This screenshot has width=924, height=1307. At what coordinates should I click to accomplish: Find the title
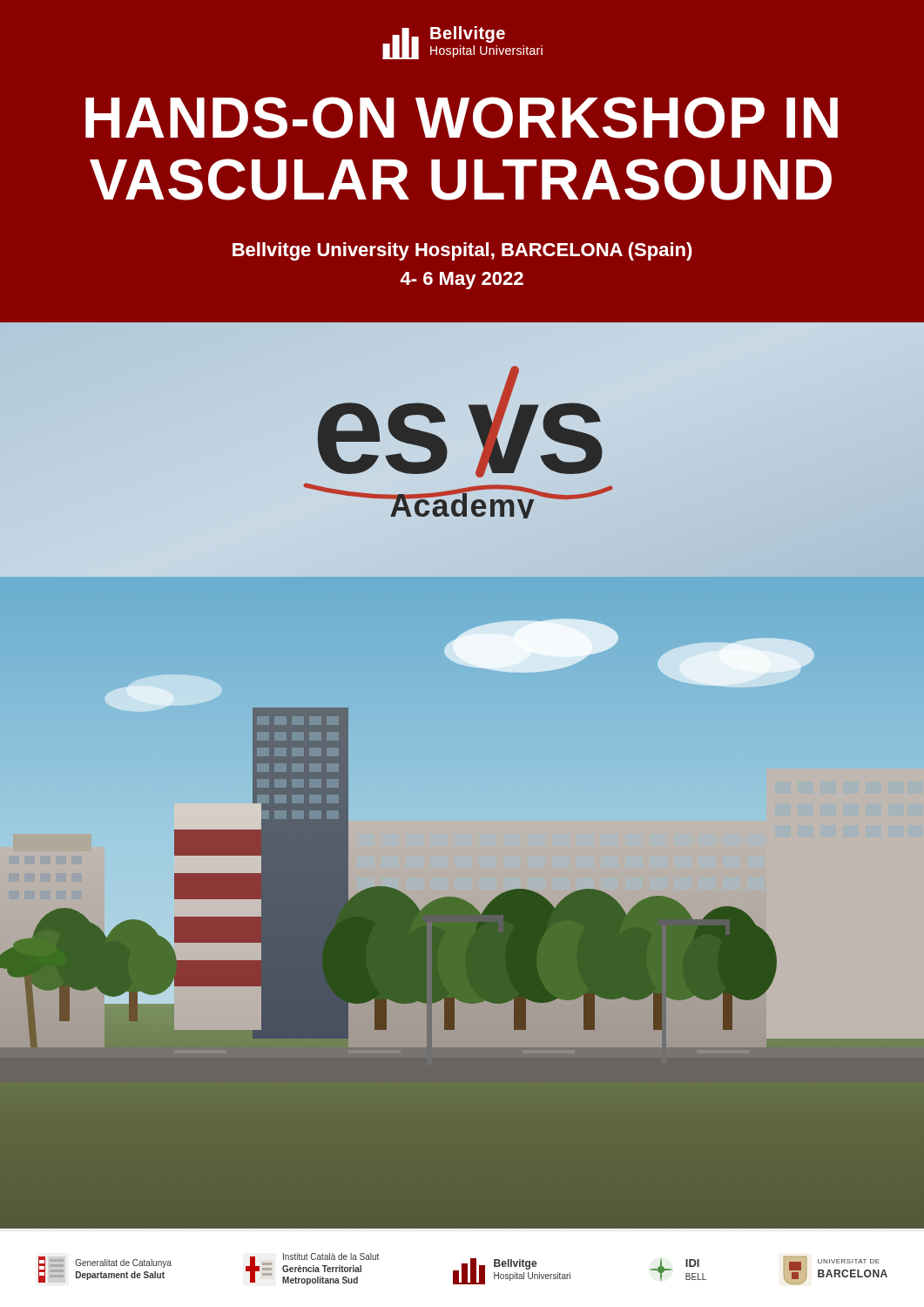coord(462,149)
